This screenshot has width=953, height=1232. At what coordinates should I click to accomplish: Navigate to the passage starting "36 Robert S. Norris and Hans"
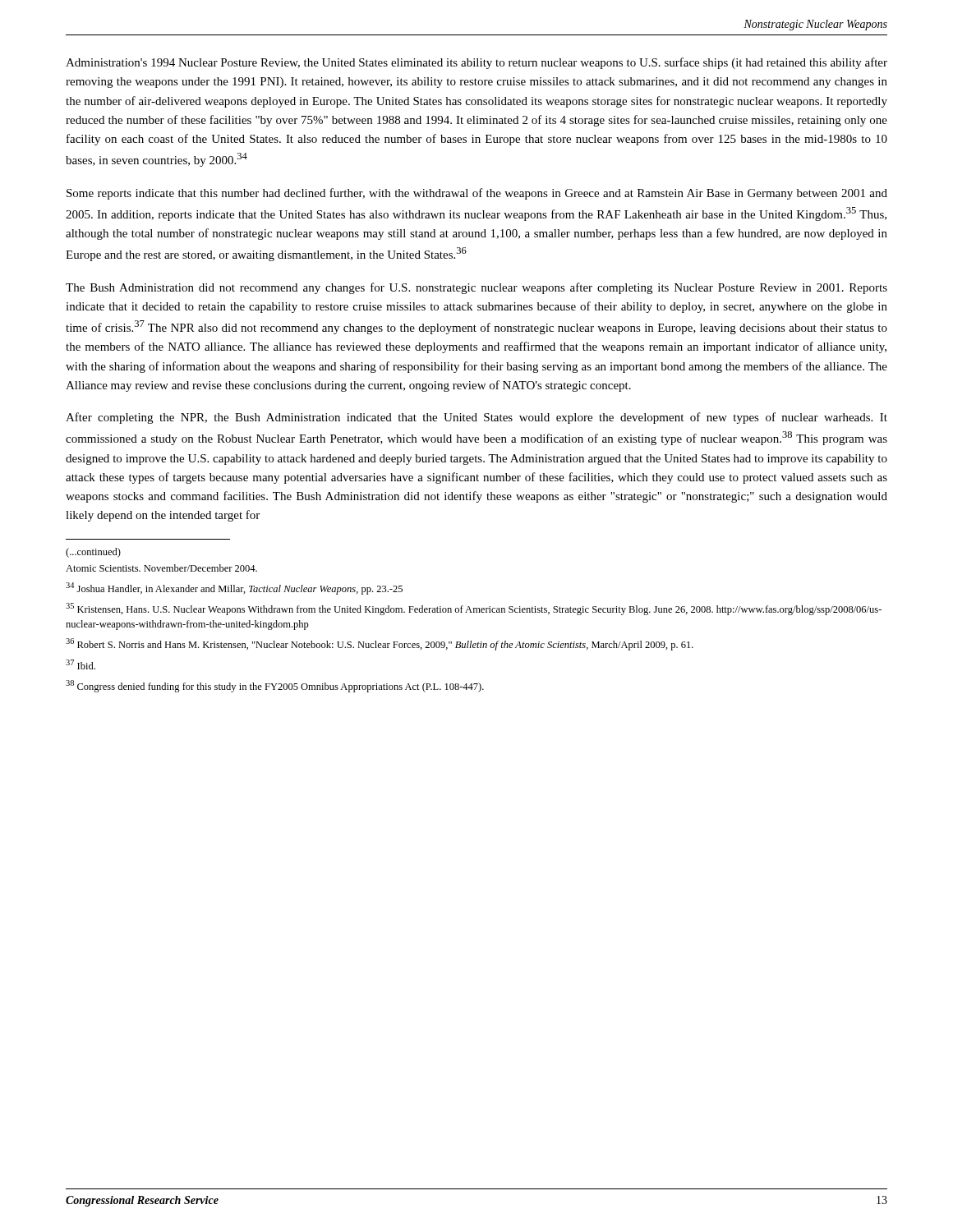coord(380,644)
